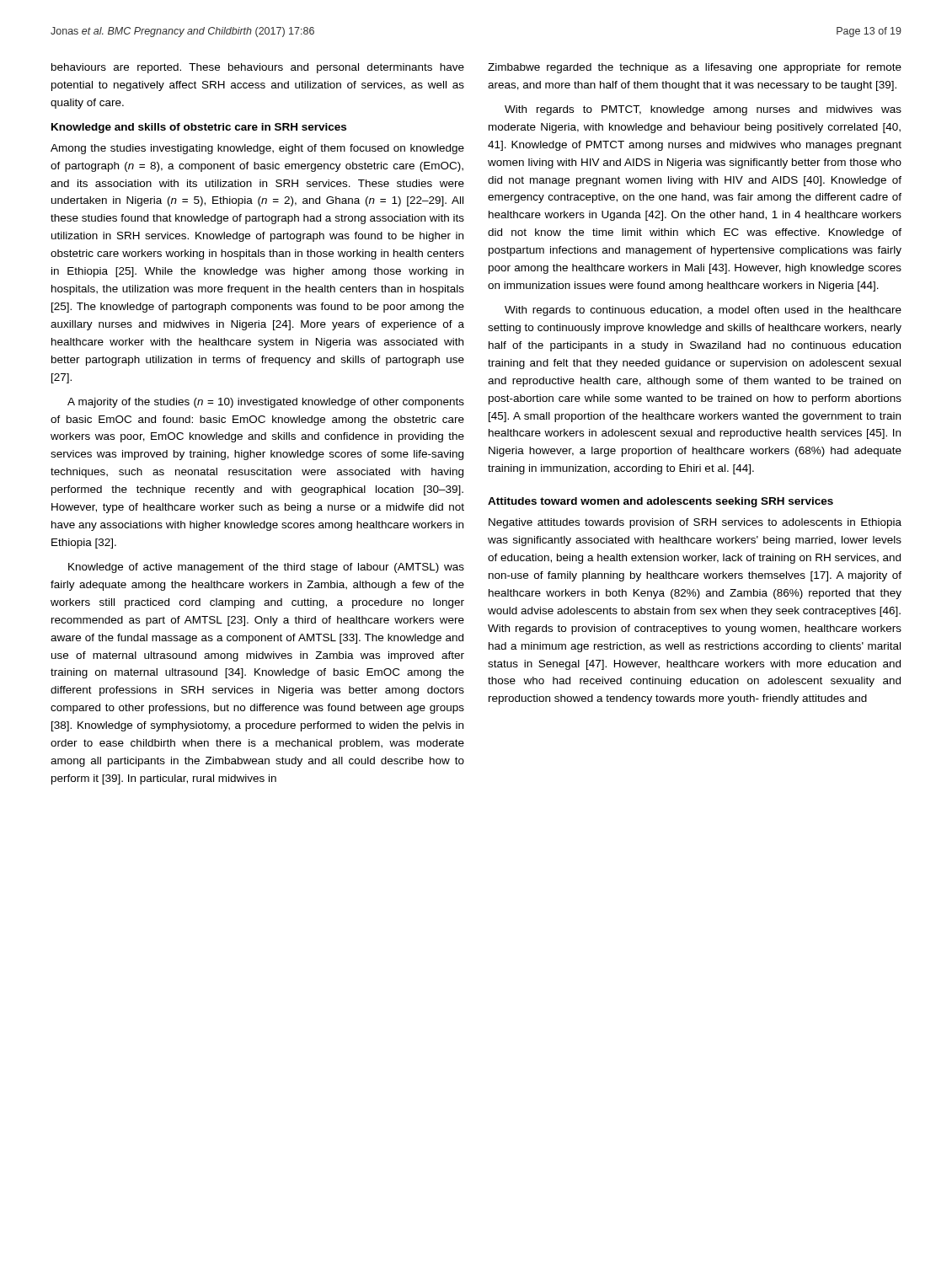Select the section header with the text "Knowledge and skills of obstetric care"
952x1264 pixels.
(257, 127)
